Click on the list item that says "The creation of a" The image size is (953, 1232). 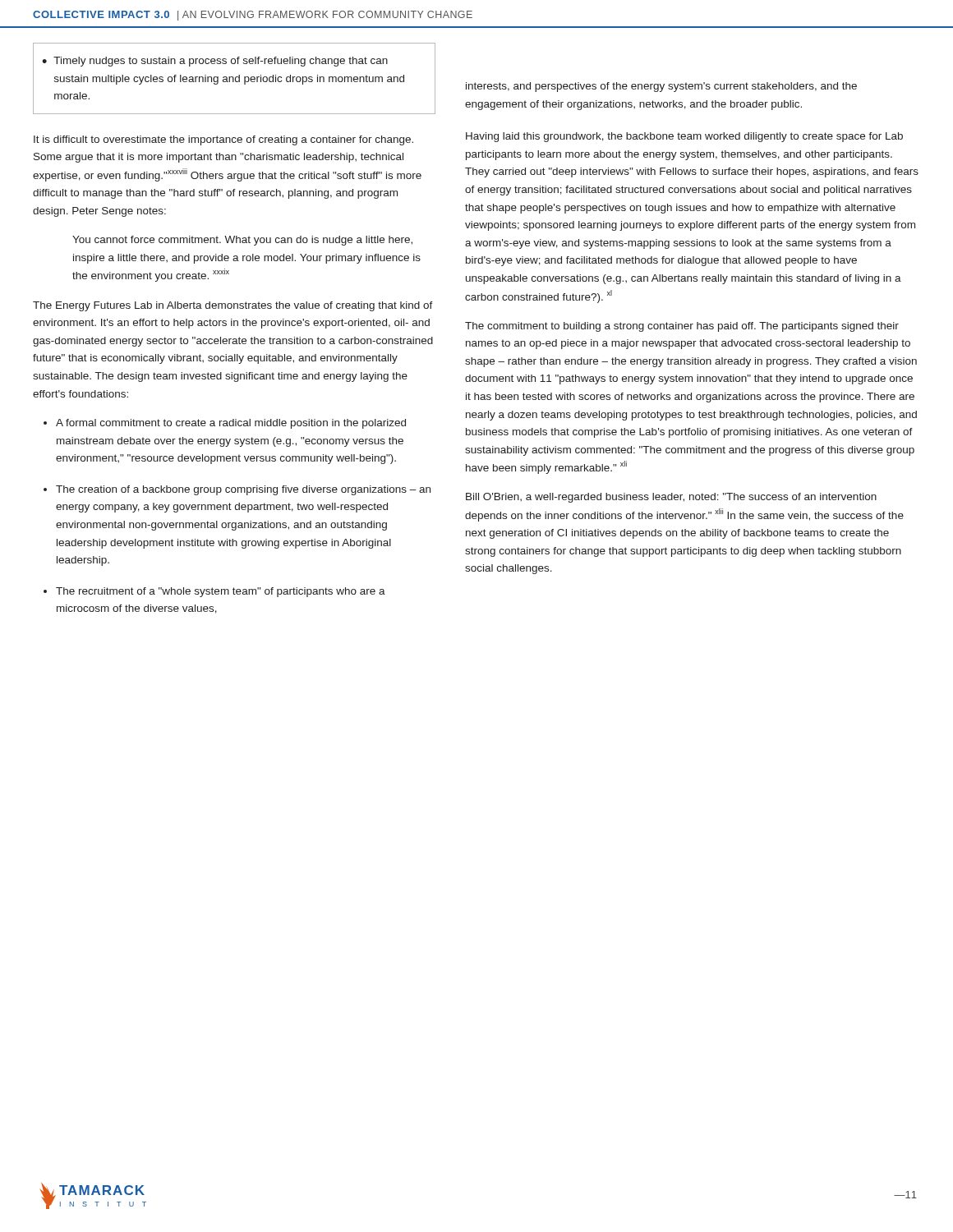(244, 524)
